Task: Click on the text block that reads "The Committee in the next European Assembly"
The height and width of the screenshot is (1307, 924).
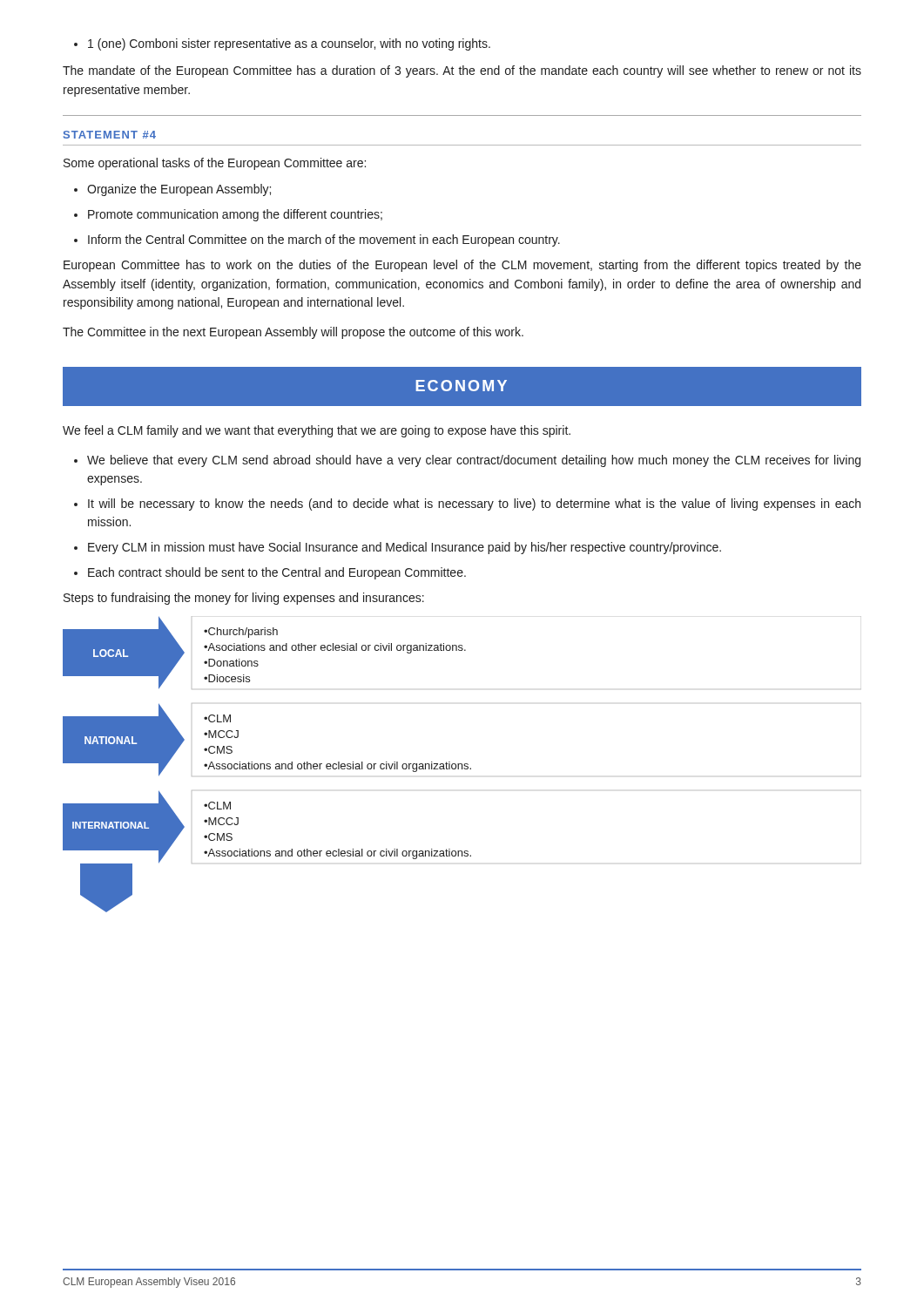Action: coord(293,332)
